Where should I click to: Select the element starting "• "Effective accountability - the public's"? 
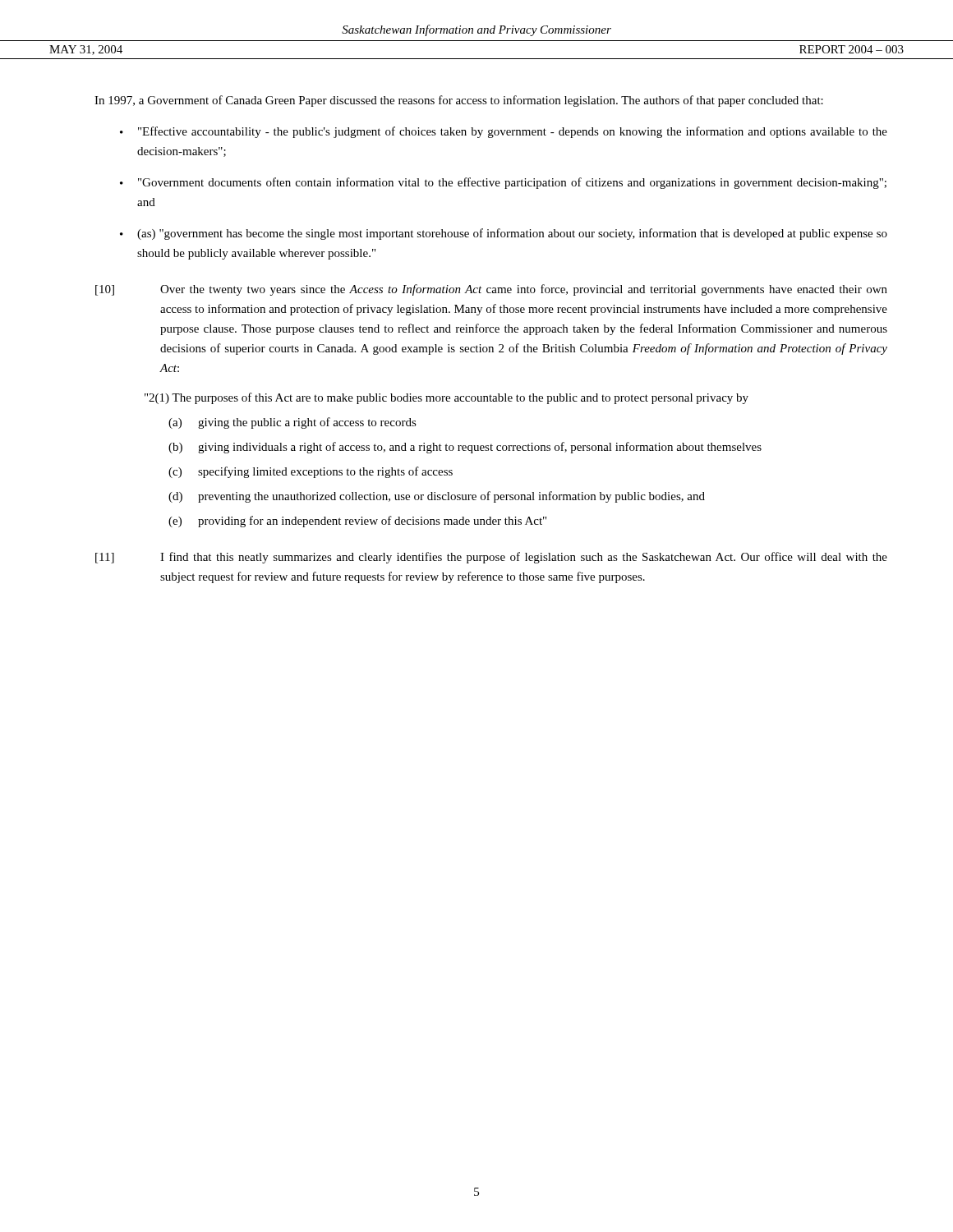[x=503, y=141]
